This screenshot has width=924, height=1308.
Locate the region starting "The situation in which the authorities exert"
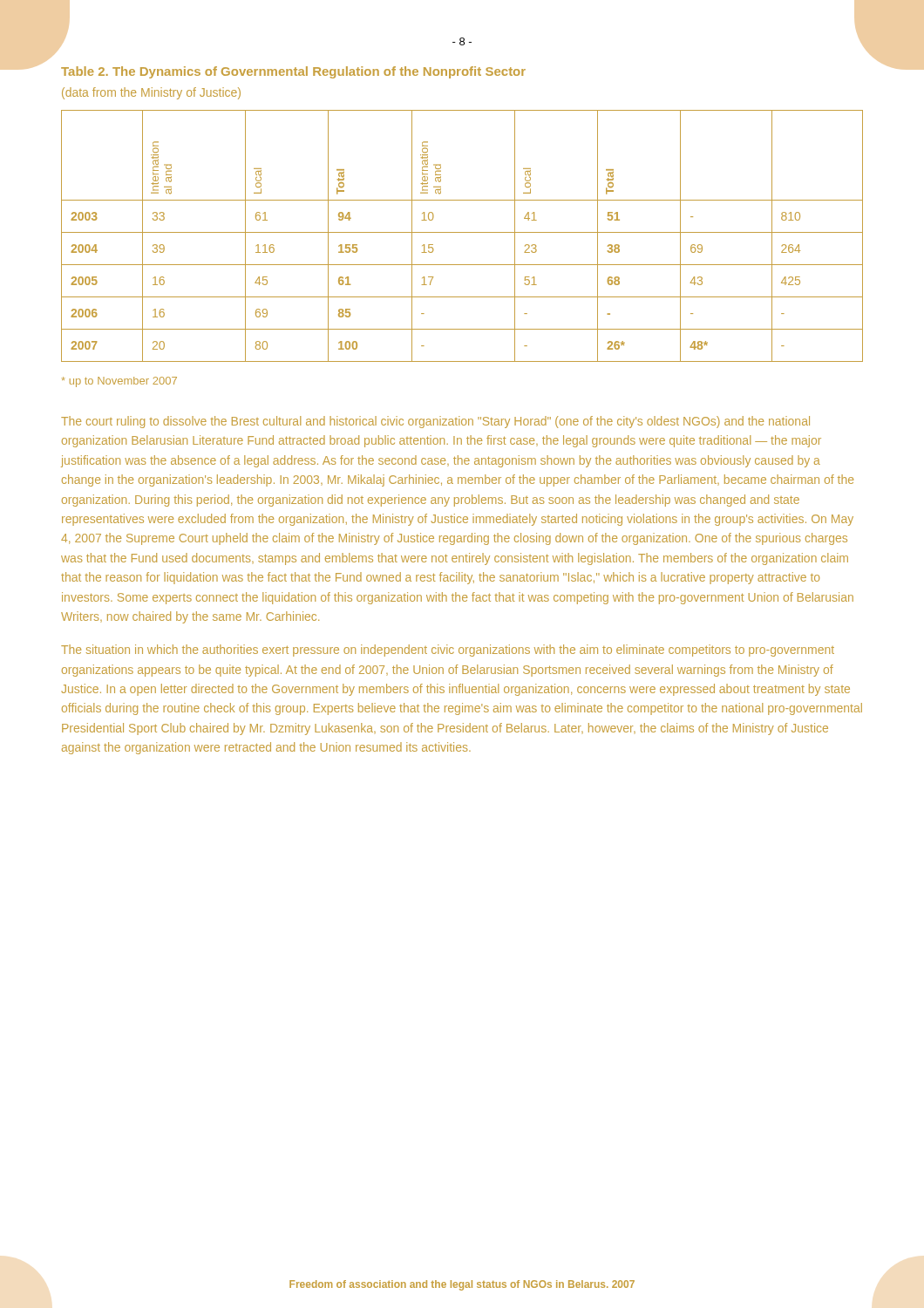coord(462,699)
